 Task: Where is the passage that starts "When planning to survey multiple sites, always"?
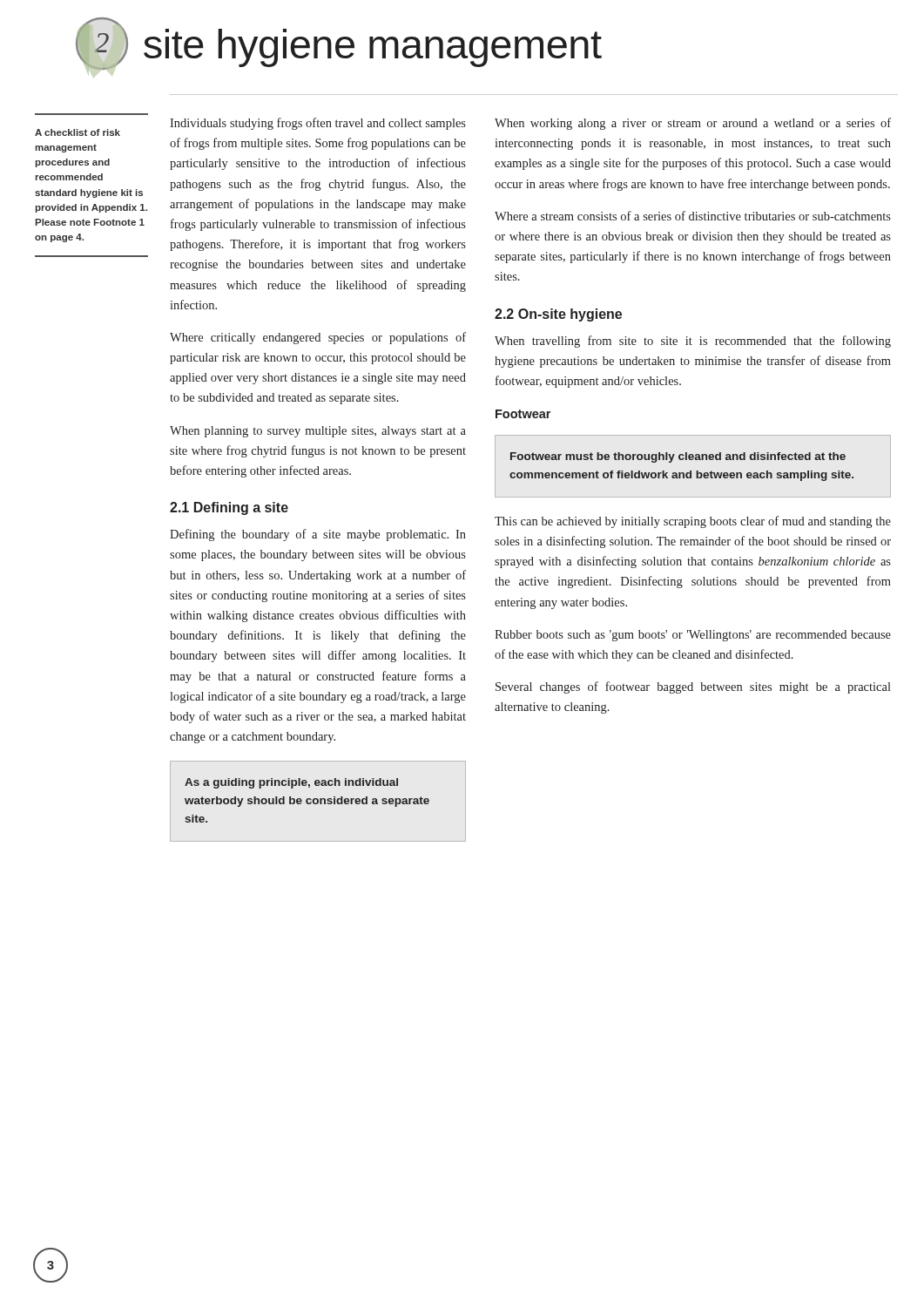pyautogui.click(x=318, y=451)
